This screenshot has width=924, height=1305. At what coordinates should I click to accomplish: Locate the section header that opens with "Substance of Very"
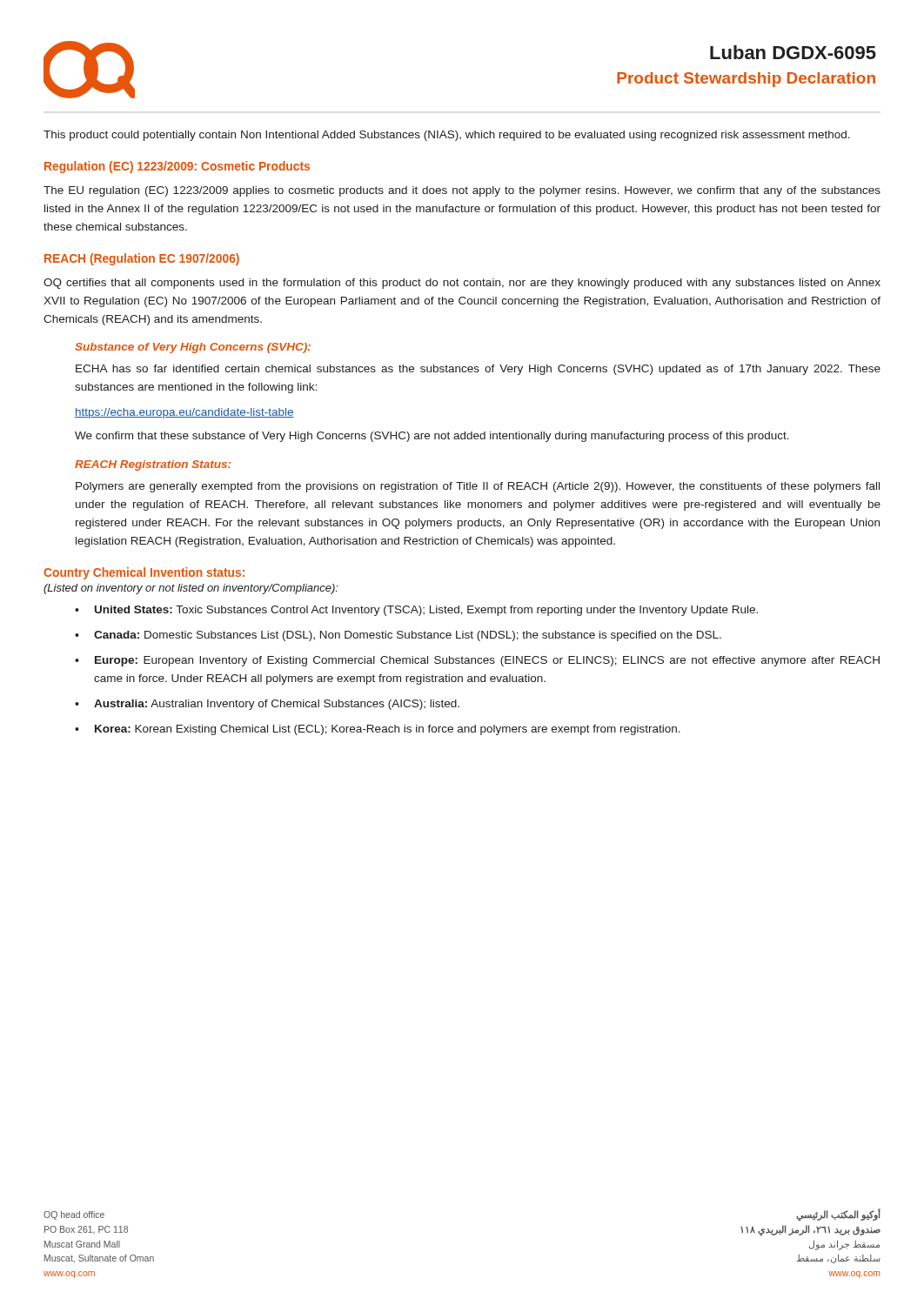pos(193,347)
